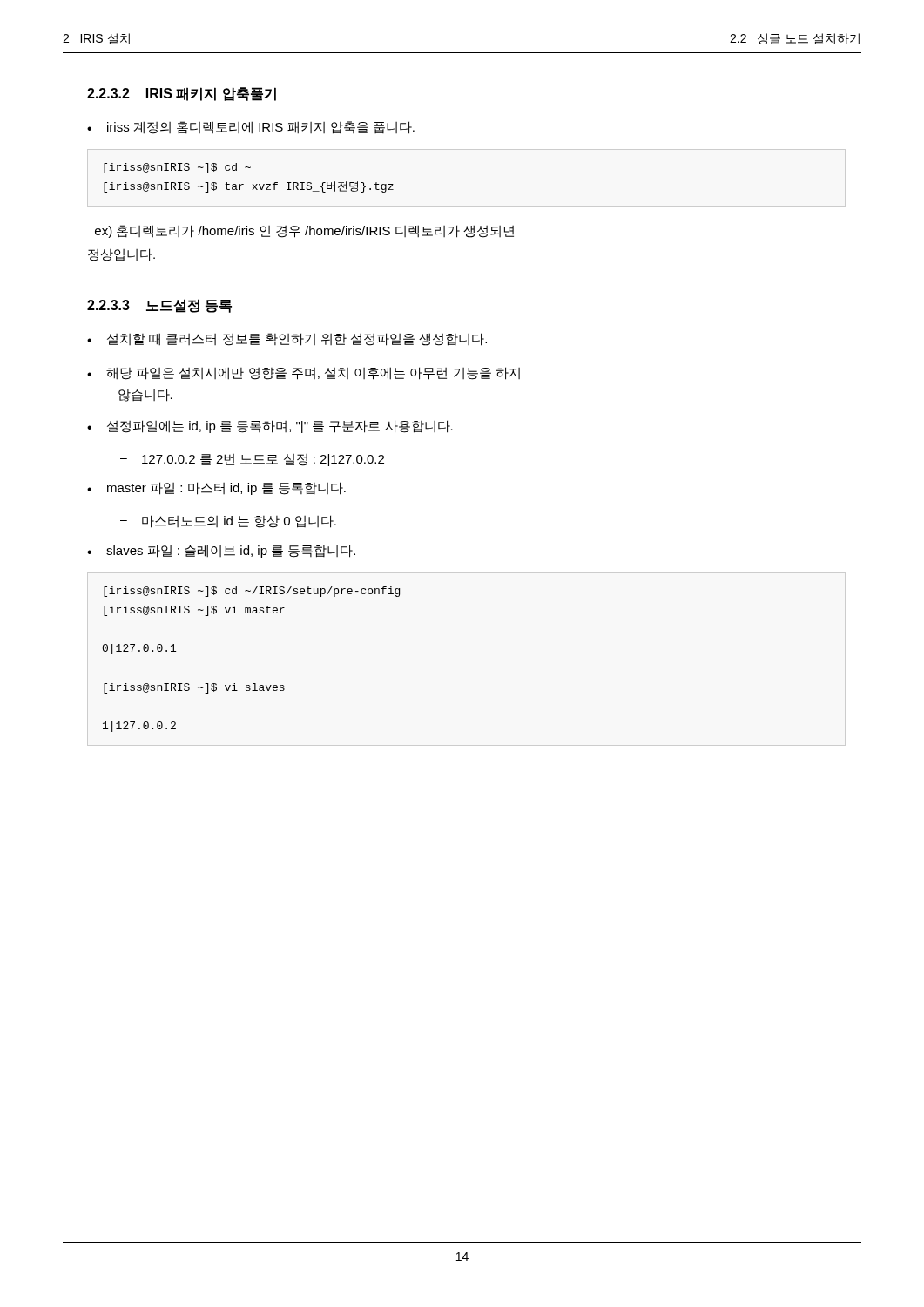924x1307 pixels.
Task: Navigate to the region starting "• 해당 파일은"
Action: 304,383
